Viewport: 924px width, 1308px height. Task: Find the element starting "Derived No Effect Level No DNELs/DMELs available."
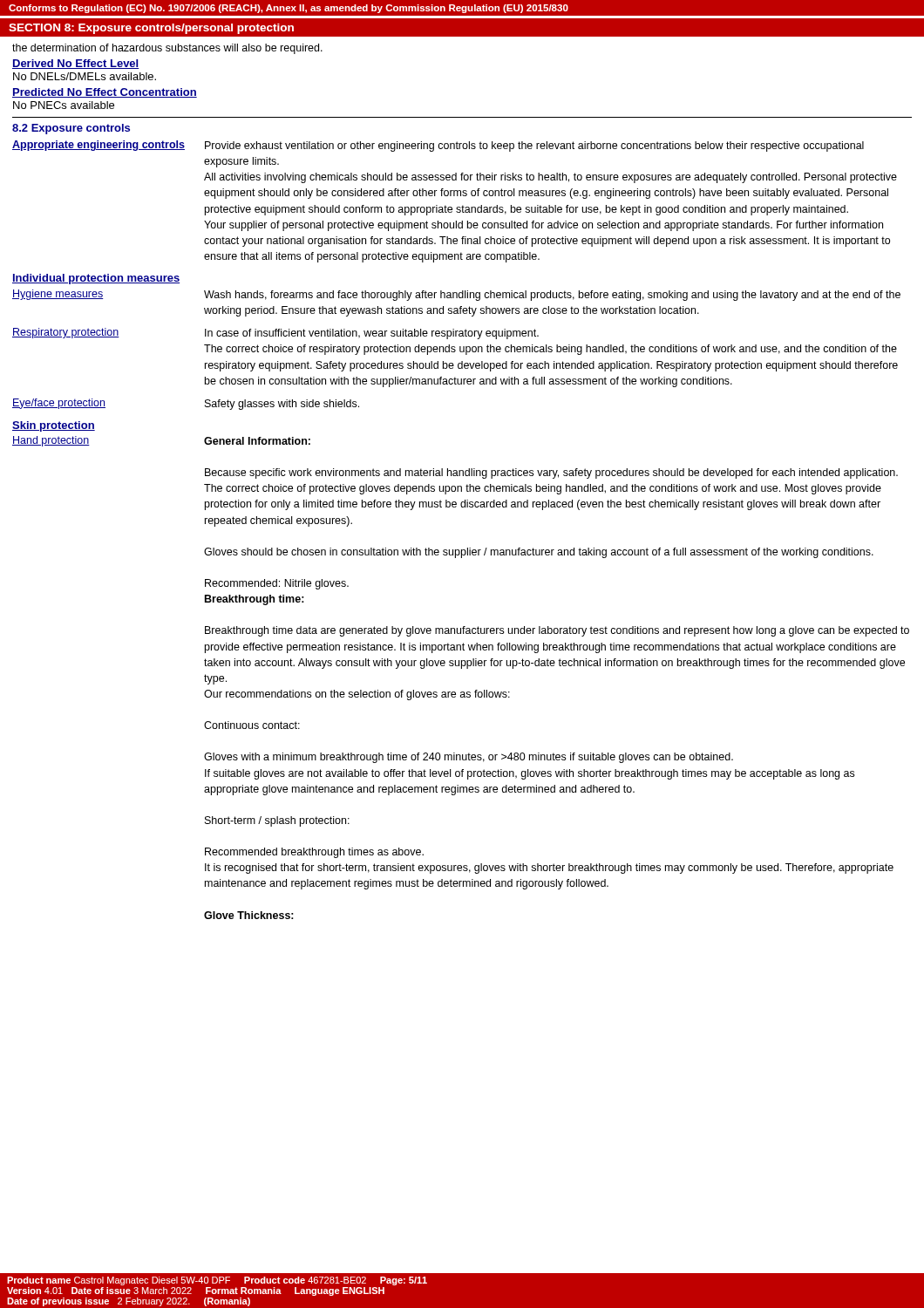[85, 70]
